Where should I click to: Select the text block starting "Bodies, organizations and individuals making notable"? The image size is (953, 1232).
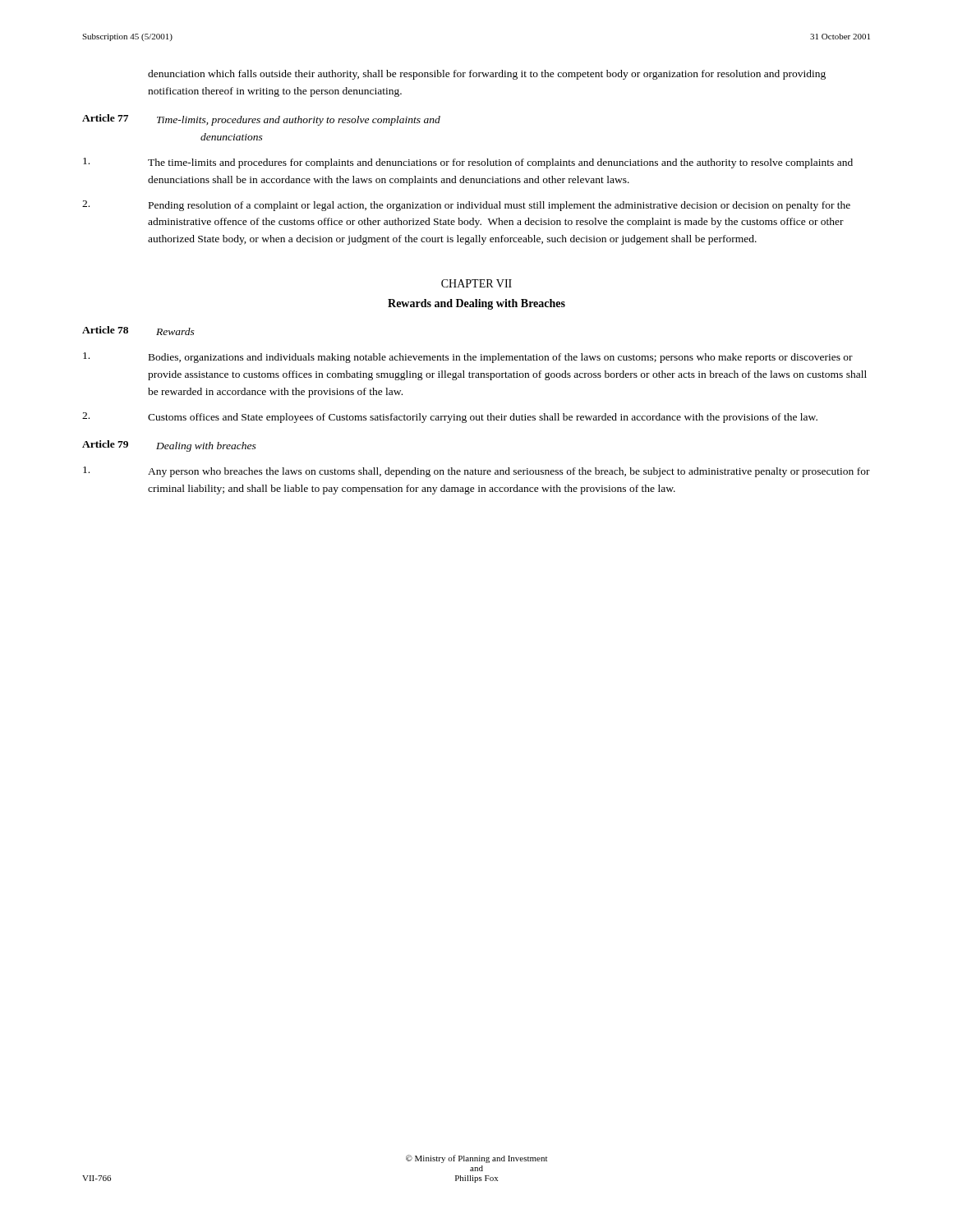point(476,375)
